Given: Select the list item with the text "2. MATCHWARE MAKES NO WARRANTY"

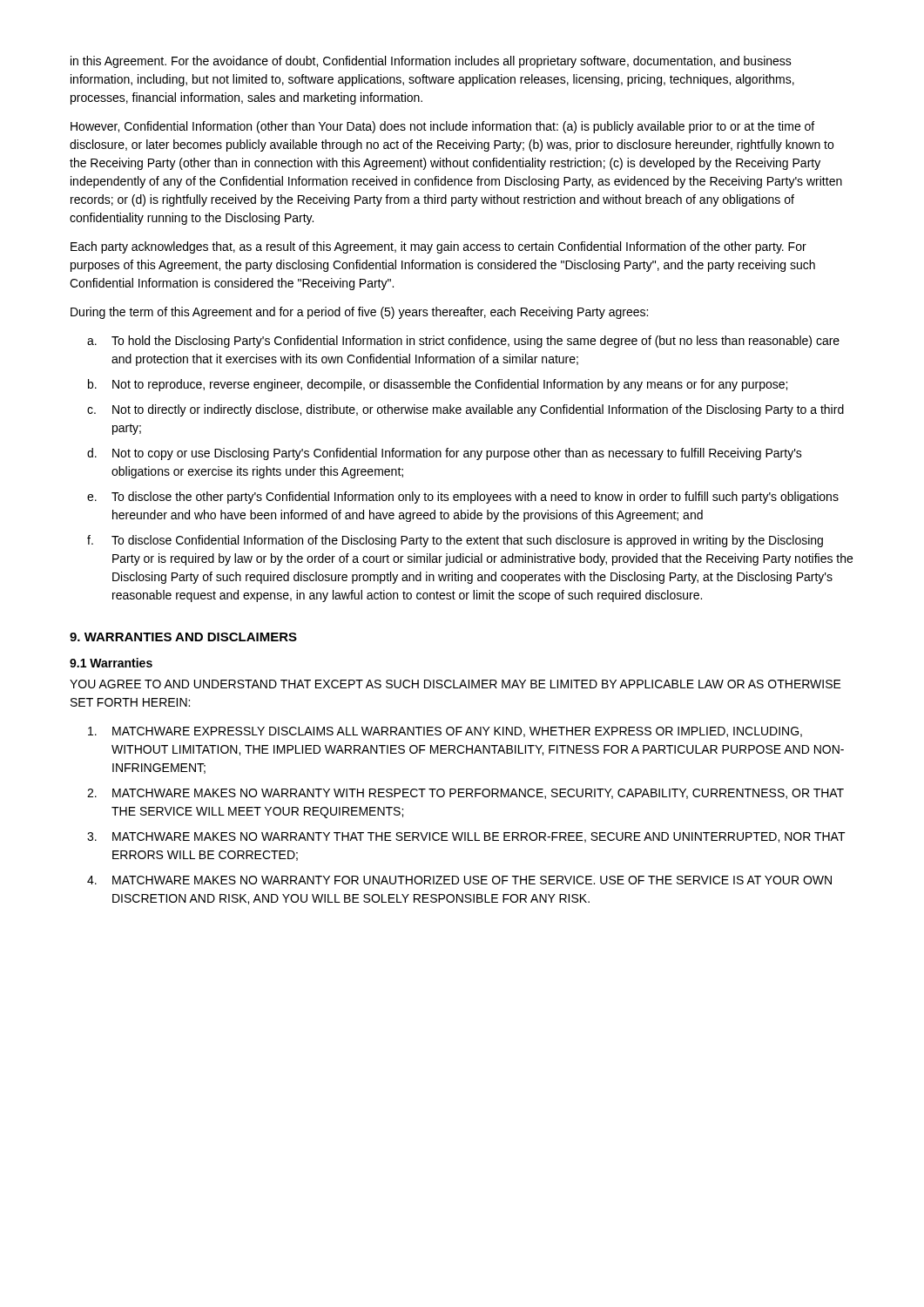Looking at the screenshot, I should pyautogui.click(x=471, y=802).
